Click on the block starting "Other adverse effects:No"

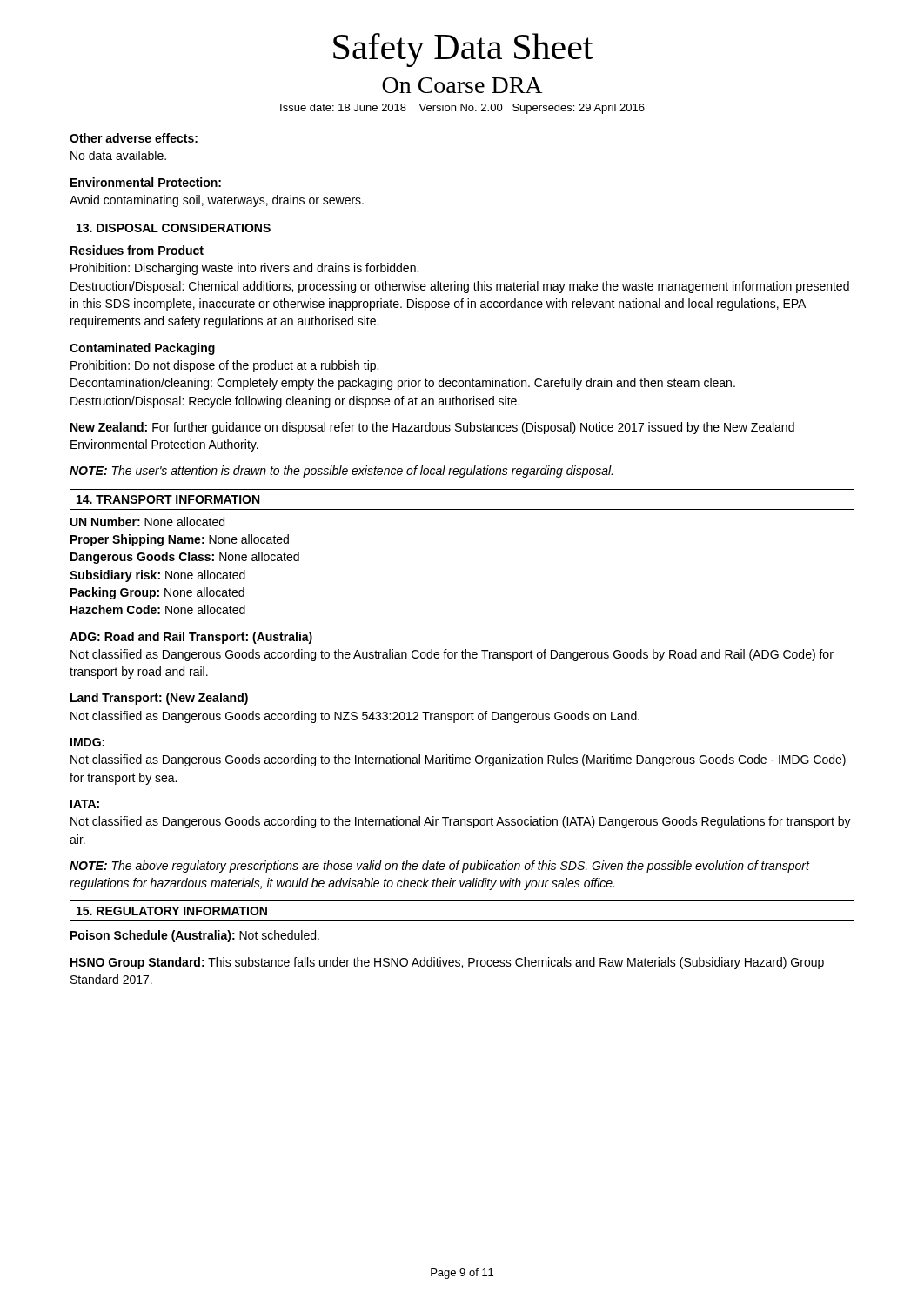point(134,138)
